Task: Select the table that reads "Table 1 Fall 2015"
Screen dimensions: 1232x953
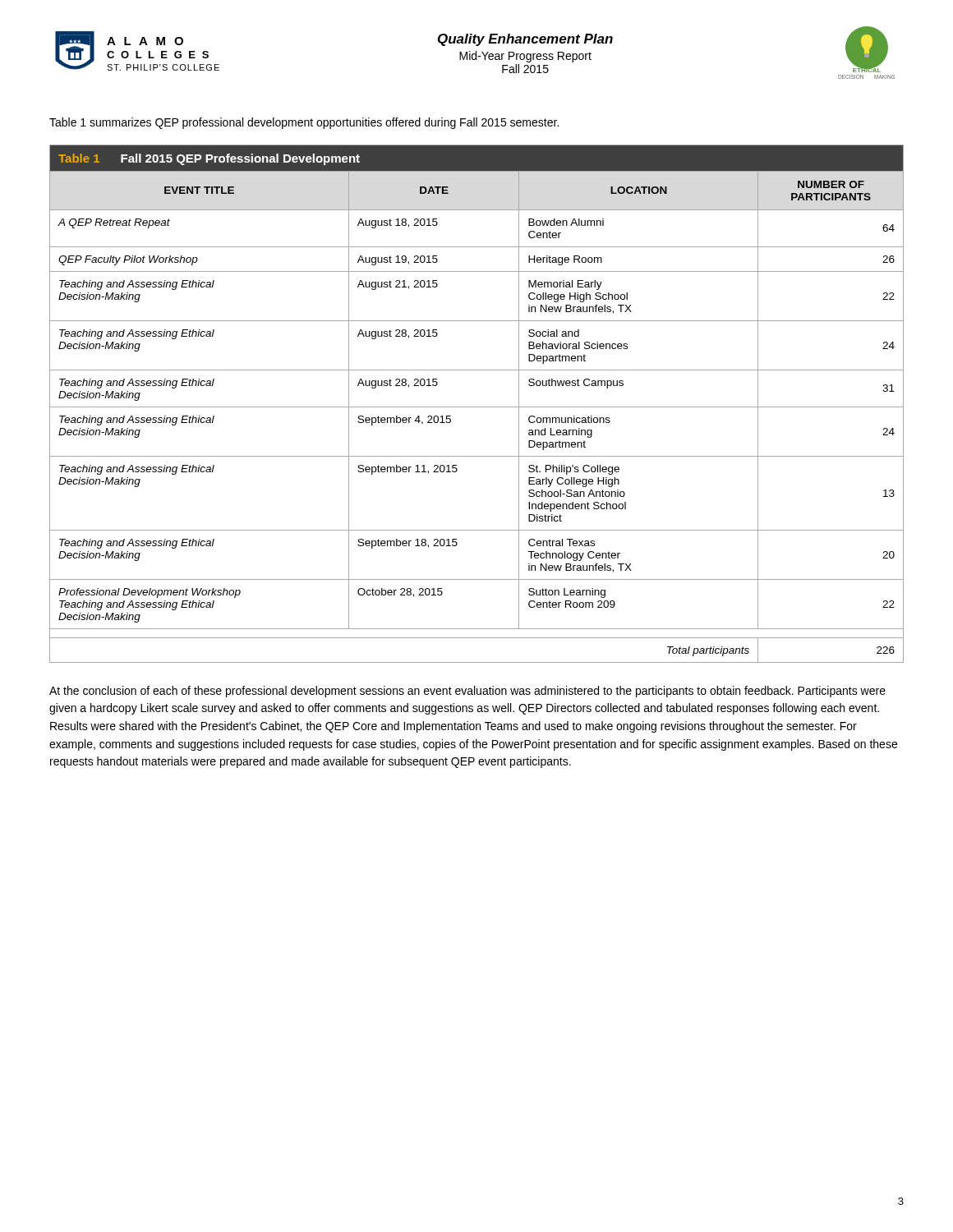Action: click(x=476, y=403)
